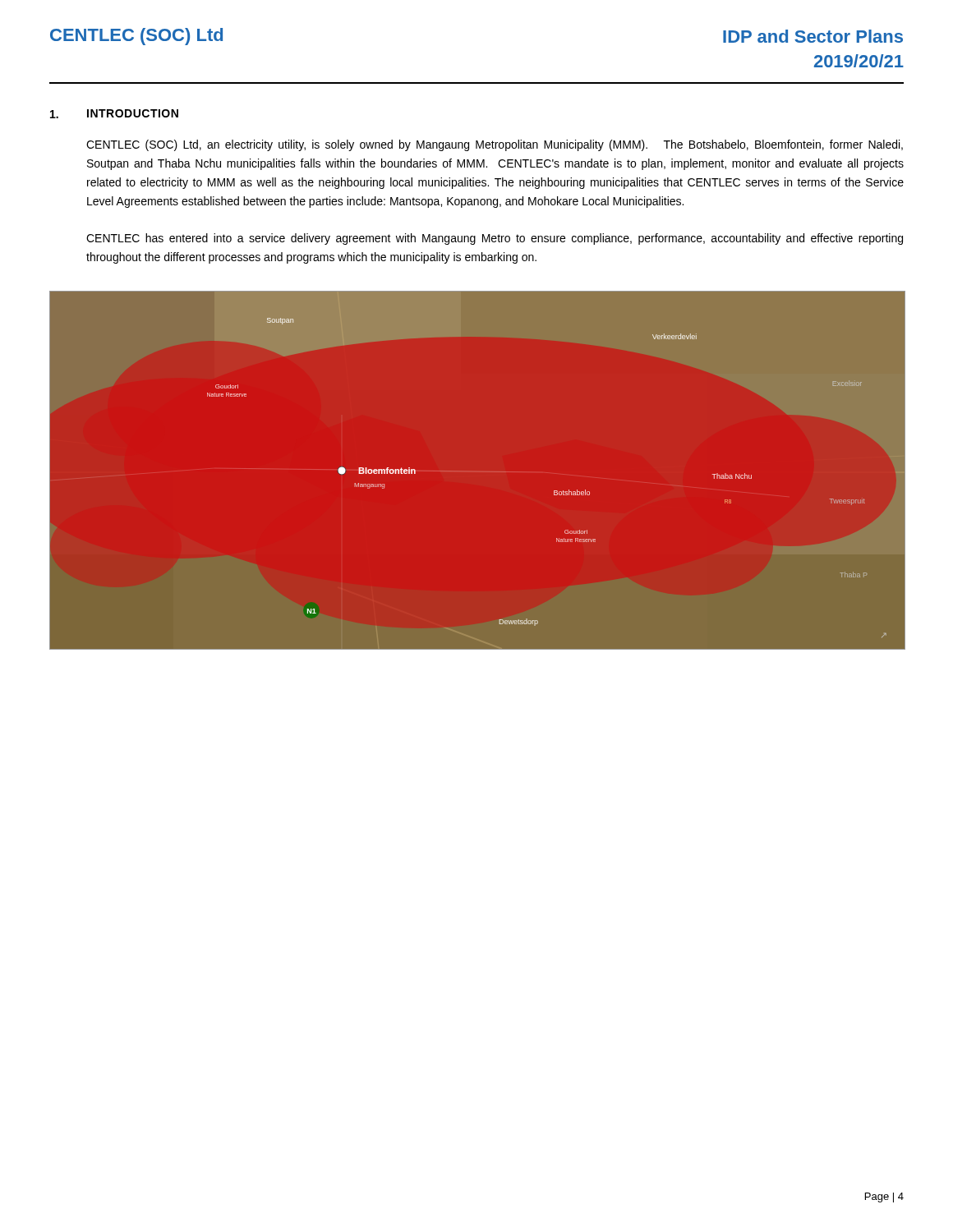Click on the text block with the text "CENTLEC has entered into a service delivery"
Screen dimensions: 1232x953
495,248
